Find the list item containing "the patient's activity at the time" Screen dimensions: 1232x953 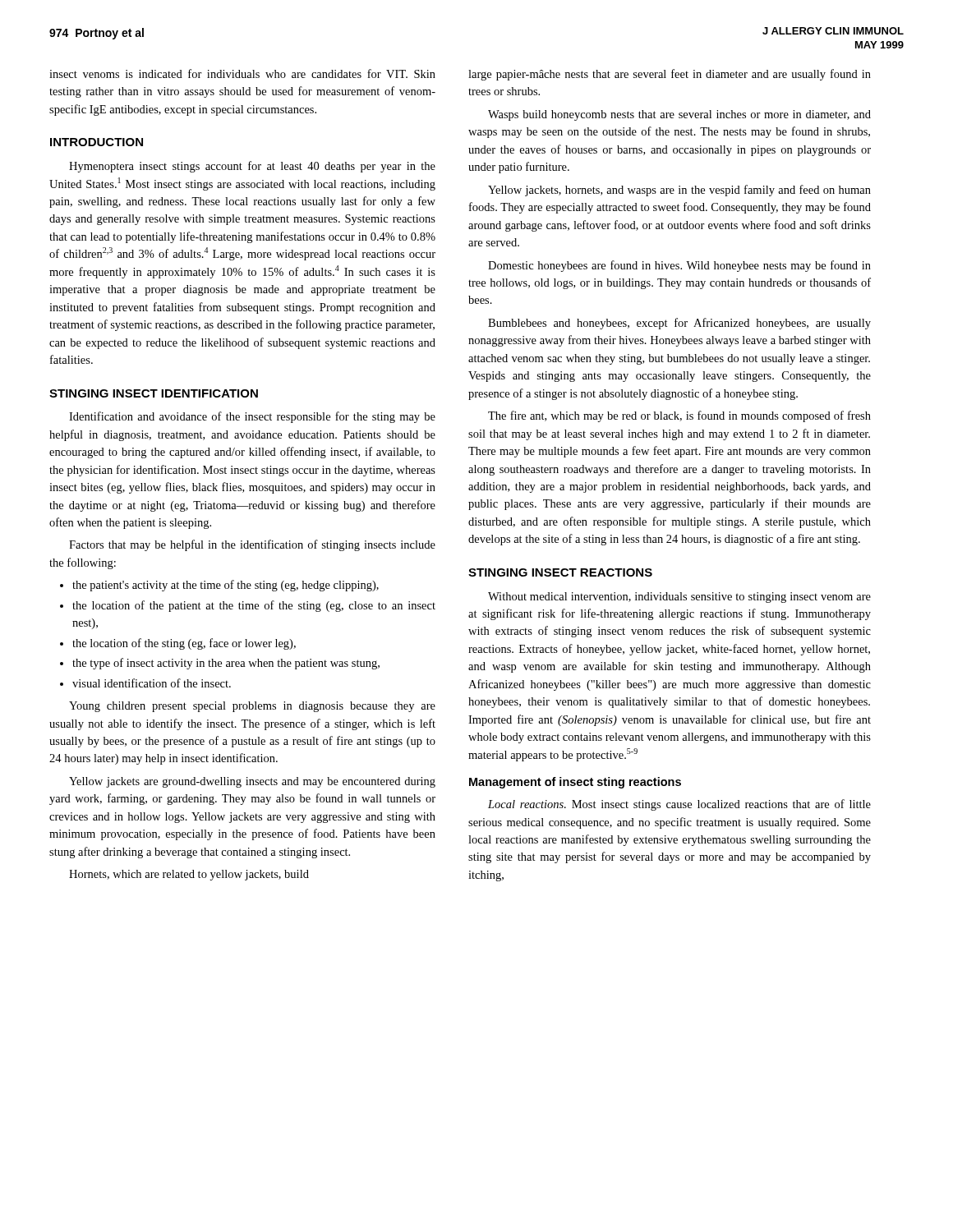[x=242, y=635]
